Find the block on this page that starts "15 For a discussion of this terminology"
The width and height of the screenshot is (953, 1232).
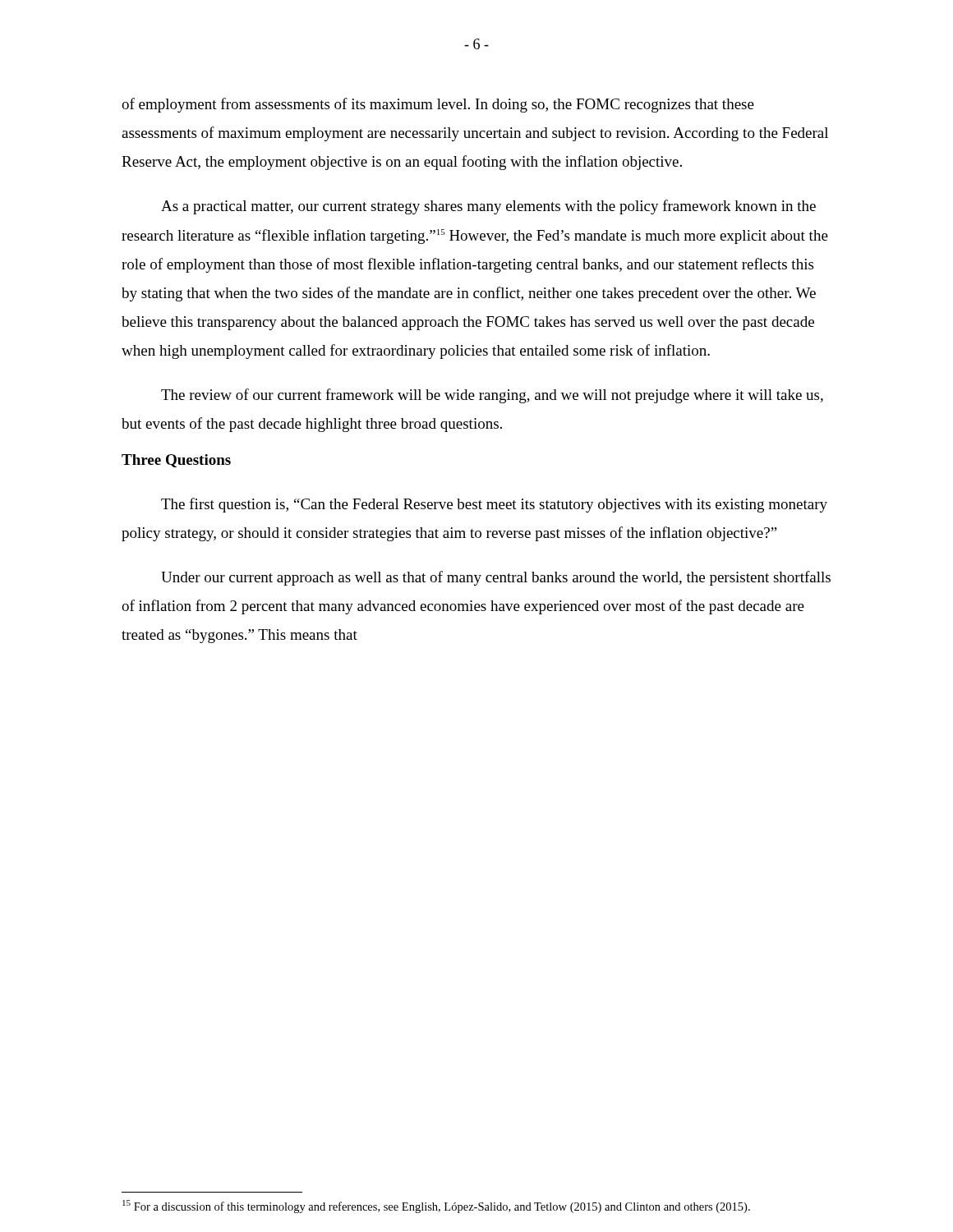[436, 1205]
